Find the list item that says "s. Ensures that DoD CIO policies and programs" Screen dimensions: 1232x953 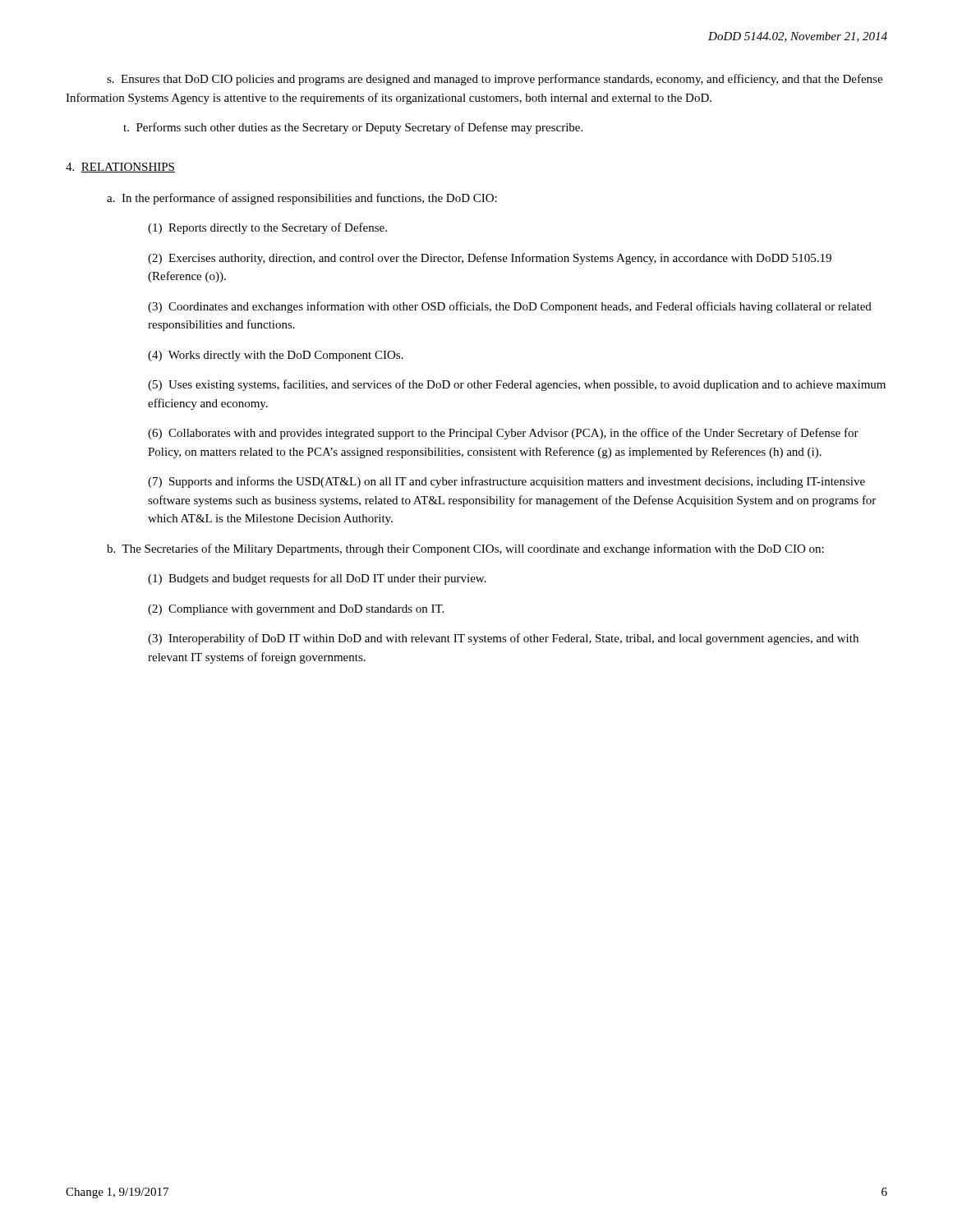pos(474,88)
